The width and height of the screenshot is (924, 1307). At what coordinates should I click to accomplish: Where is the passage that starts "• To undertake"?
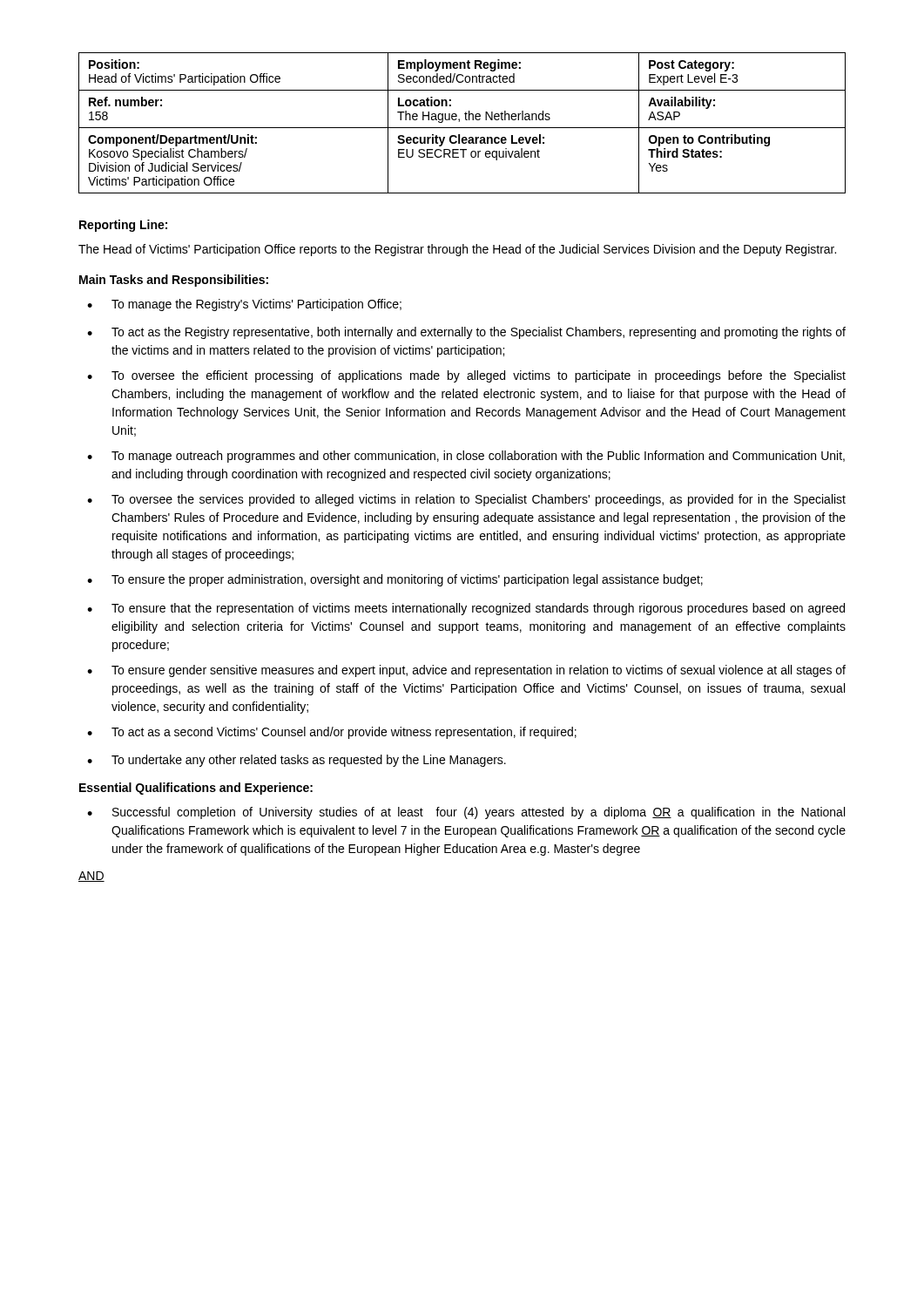(x=462, y=762)
